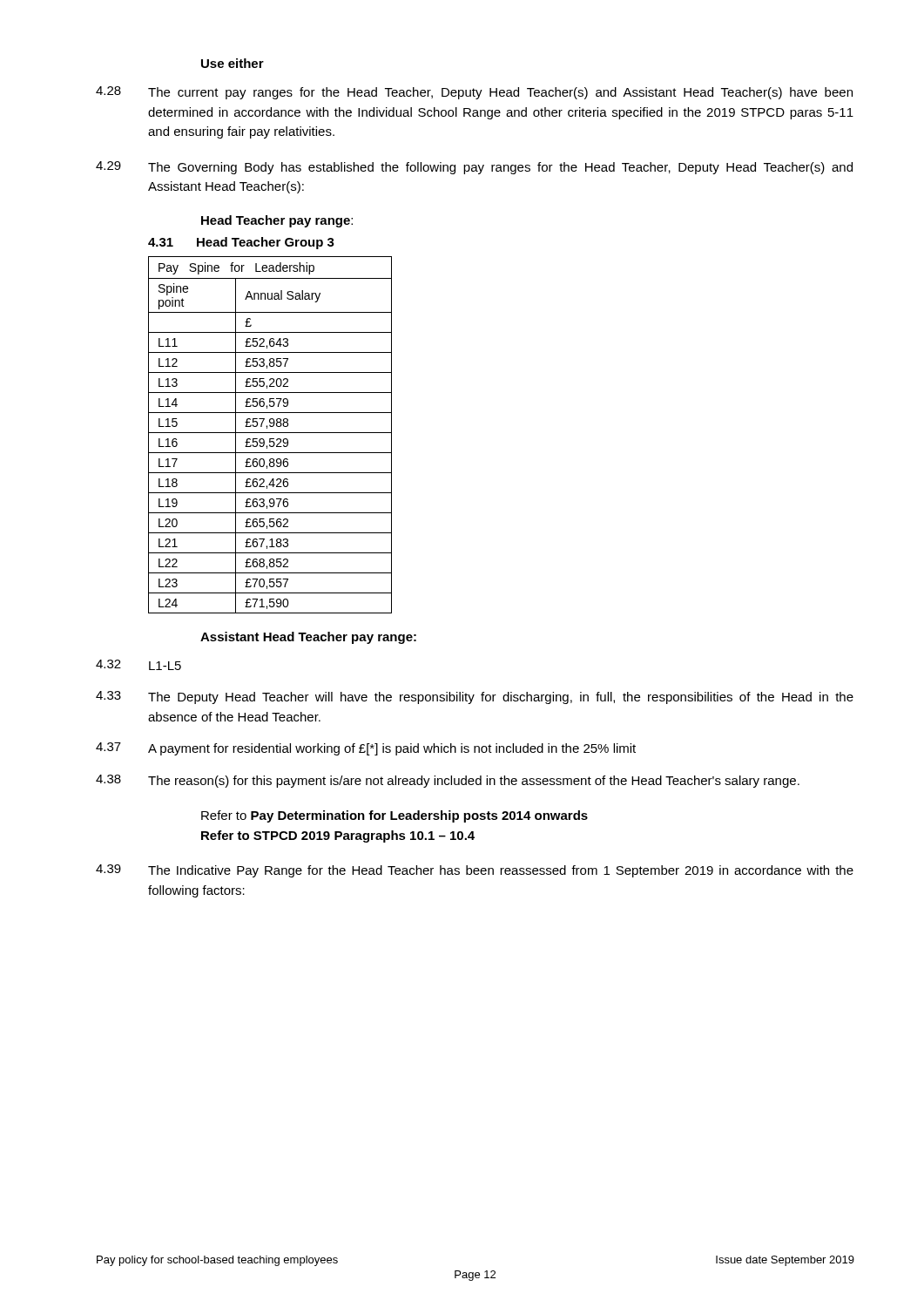Screen dimensions: 1307x924
Task: Locate the text starting "Refer to Pay Determination for Leadership posts"
Action: pyautogui.click(x=394, y=825)
